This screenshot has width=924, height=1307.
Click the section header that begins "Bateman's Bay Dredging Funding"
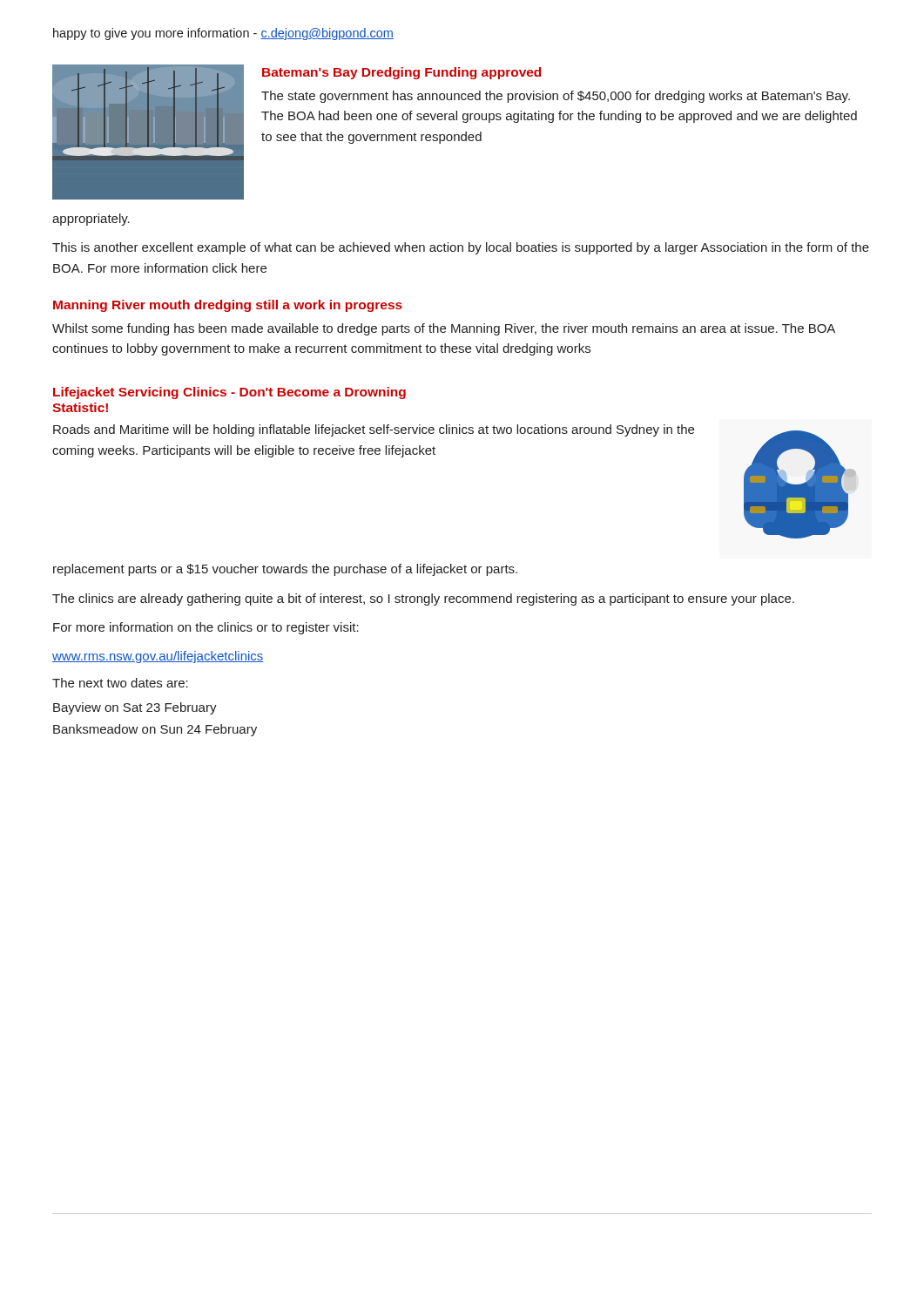click(402, 72)
